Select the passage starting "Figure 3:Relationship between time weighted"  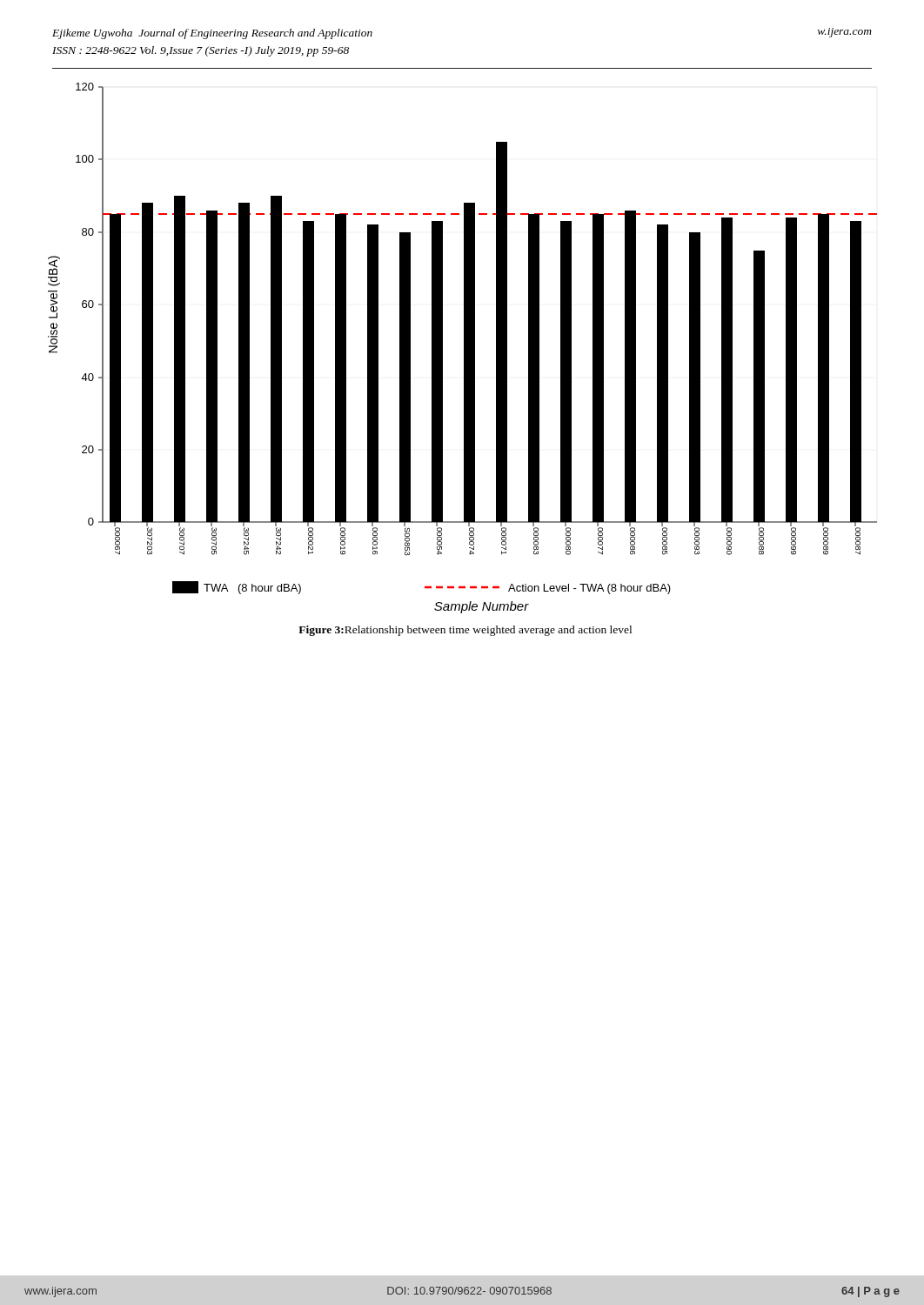(x=465, y=629)
